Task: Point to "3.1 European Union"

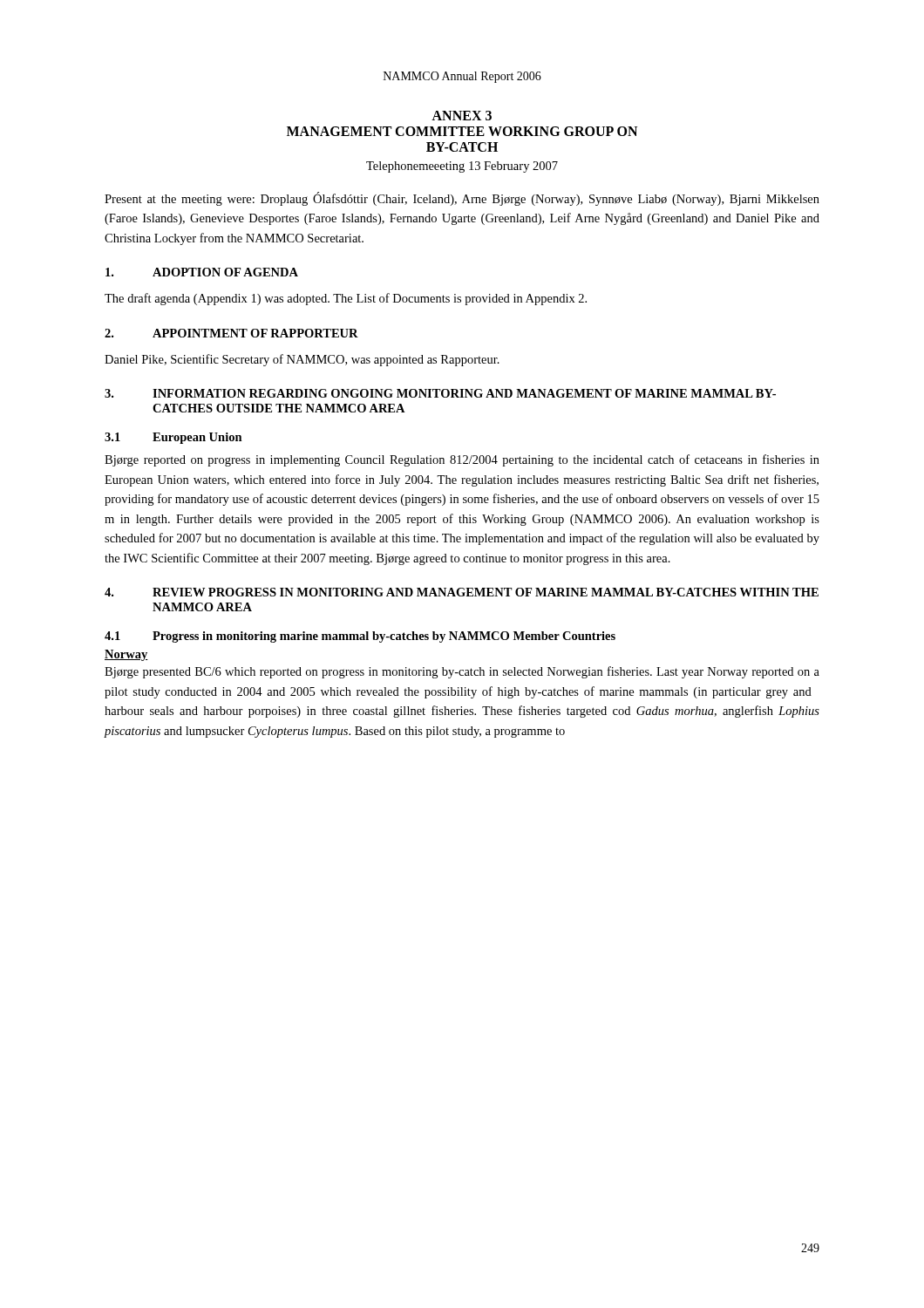Action: pos(173,438)
